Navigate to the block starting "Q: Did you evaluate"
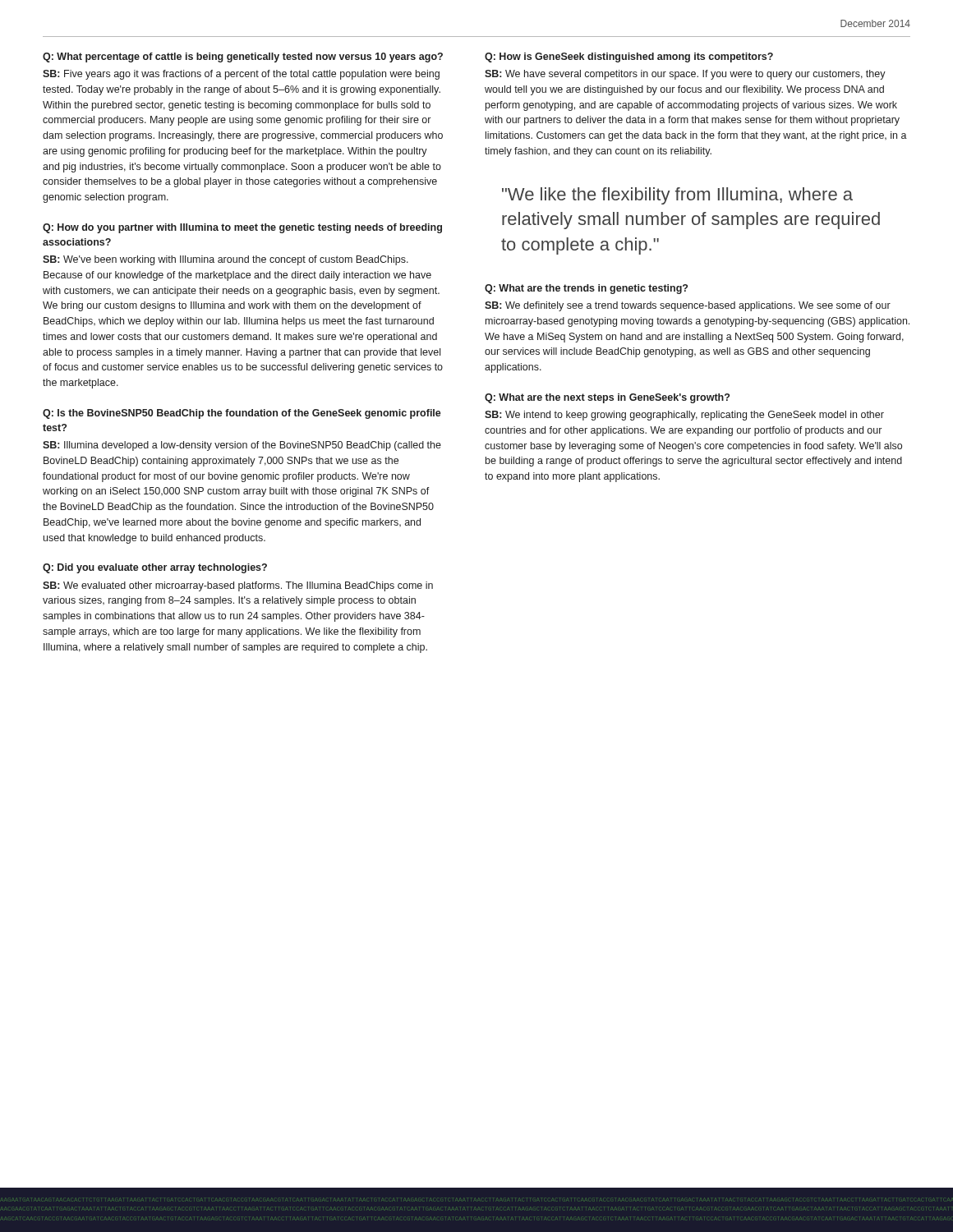Image resolution: width=953 pixels, height=1232 pixels. point(244,608)
